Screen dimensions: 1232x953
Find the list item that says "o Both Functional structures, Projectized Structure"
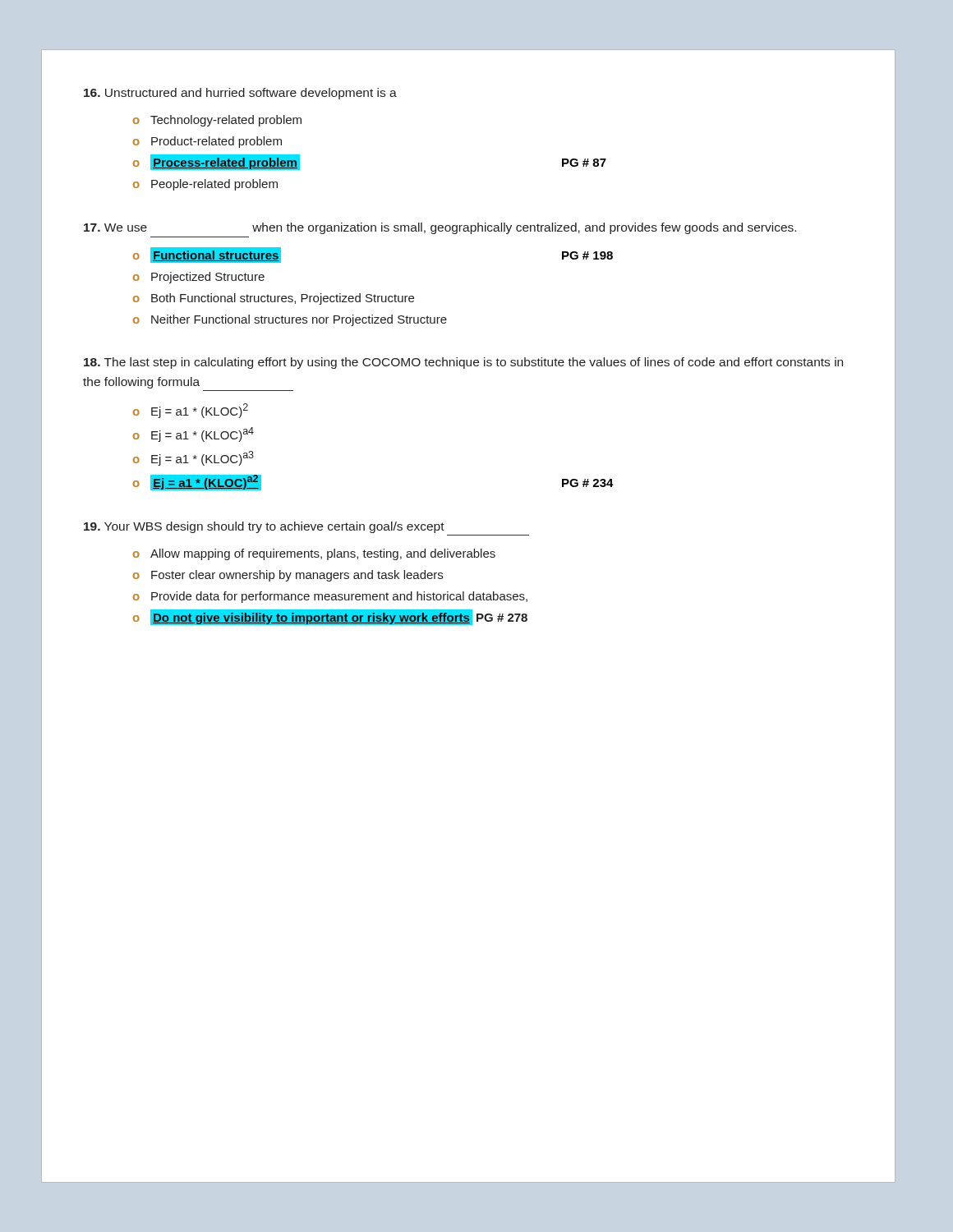pyautogui.click(x=274, y=298)
